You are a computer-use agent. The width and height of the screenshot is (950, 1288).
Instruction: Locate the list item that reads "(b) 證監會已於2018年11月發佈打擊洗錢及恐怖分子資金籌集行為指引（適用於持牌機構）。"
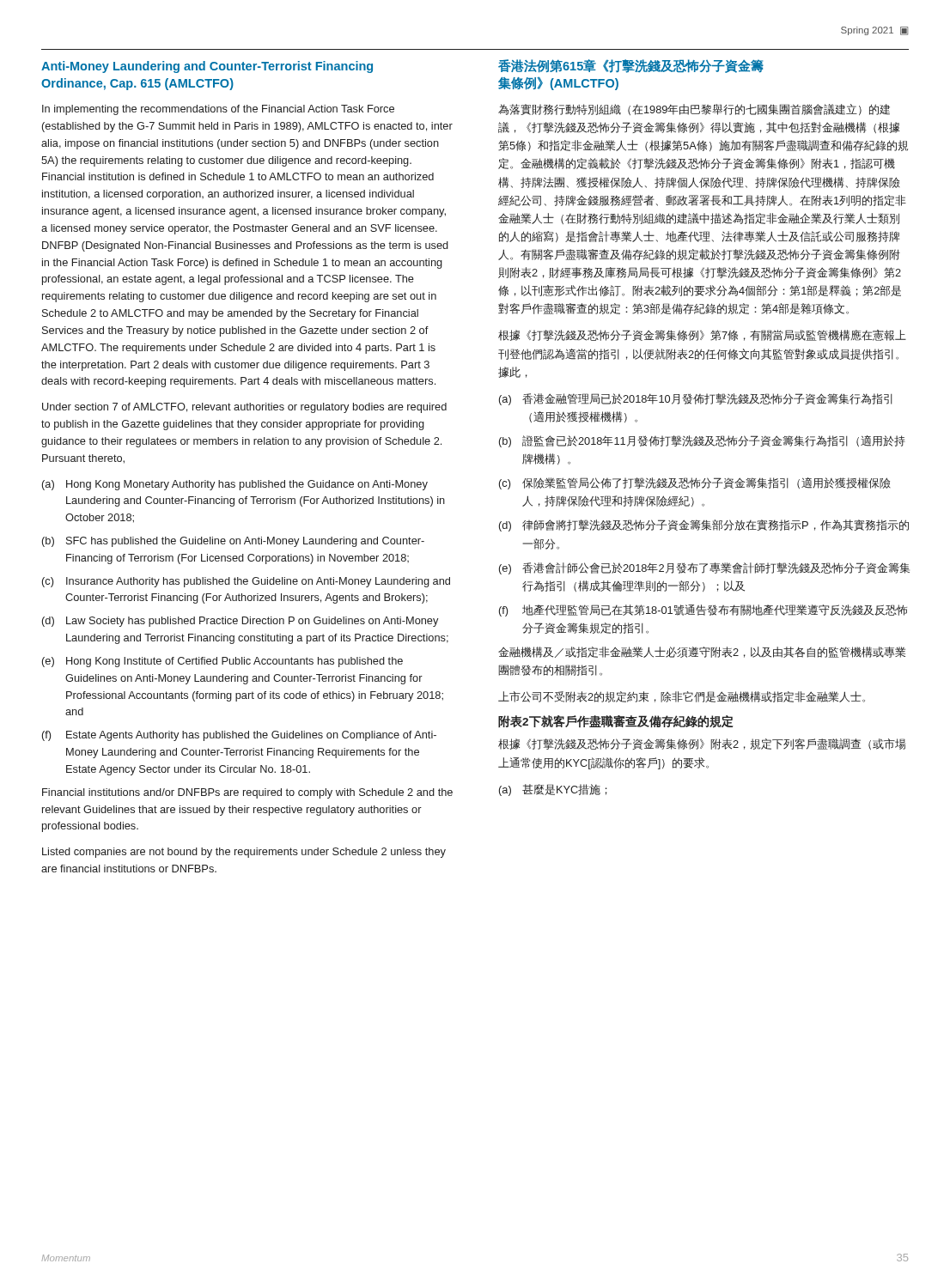click(704, 450)
